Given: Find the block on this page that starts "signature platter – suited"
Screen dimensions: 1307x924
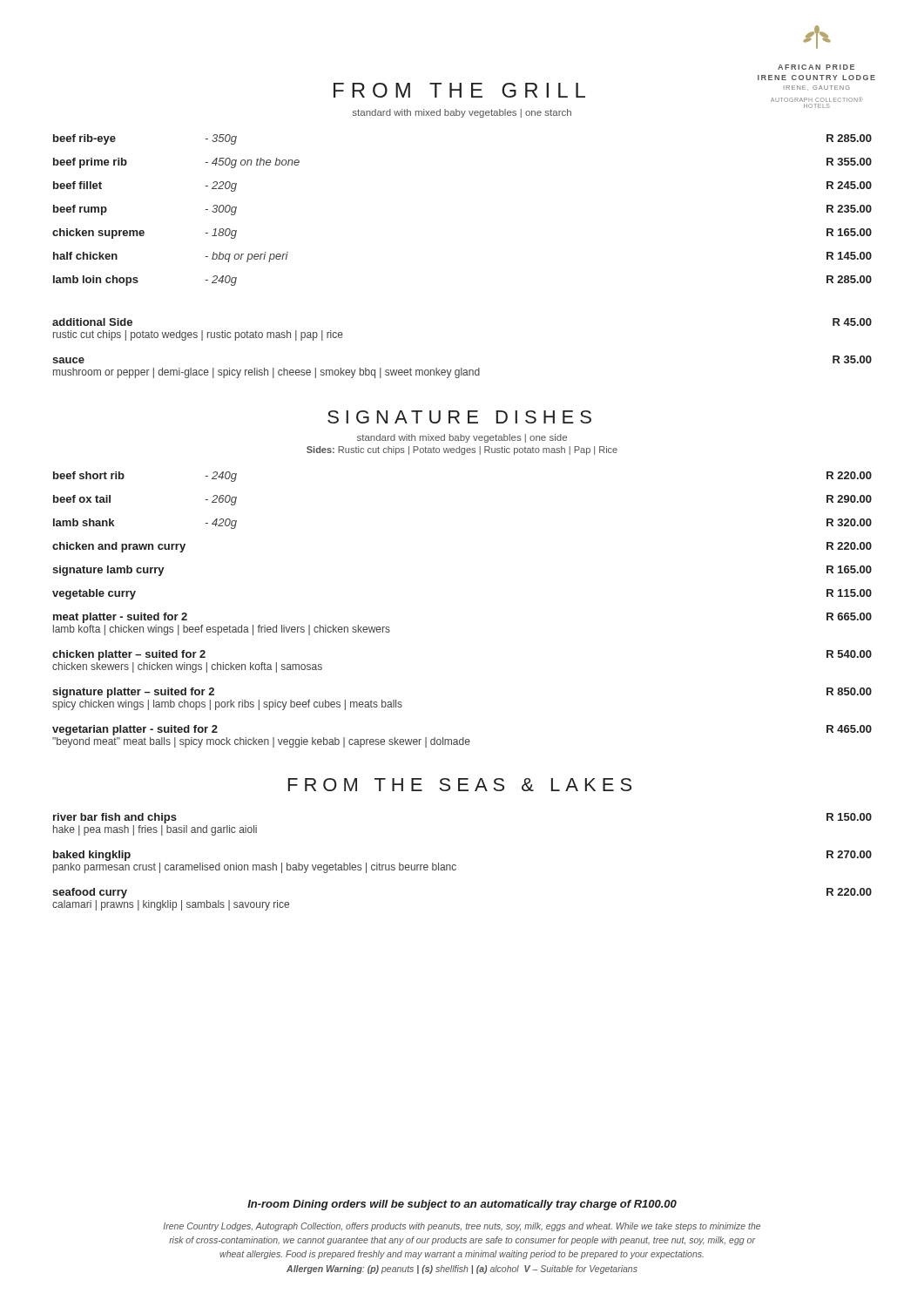Looking at the screenshot, I should (128, 692).
